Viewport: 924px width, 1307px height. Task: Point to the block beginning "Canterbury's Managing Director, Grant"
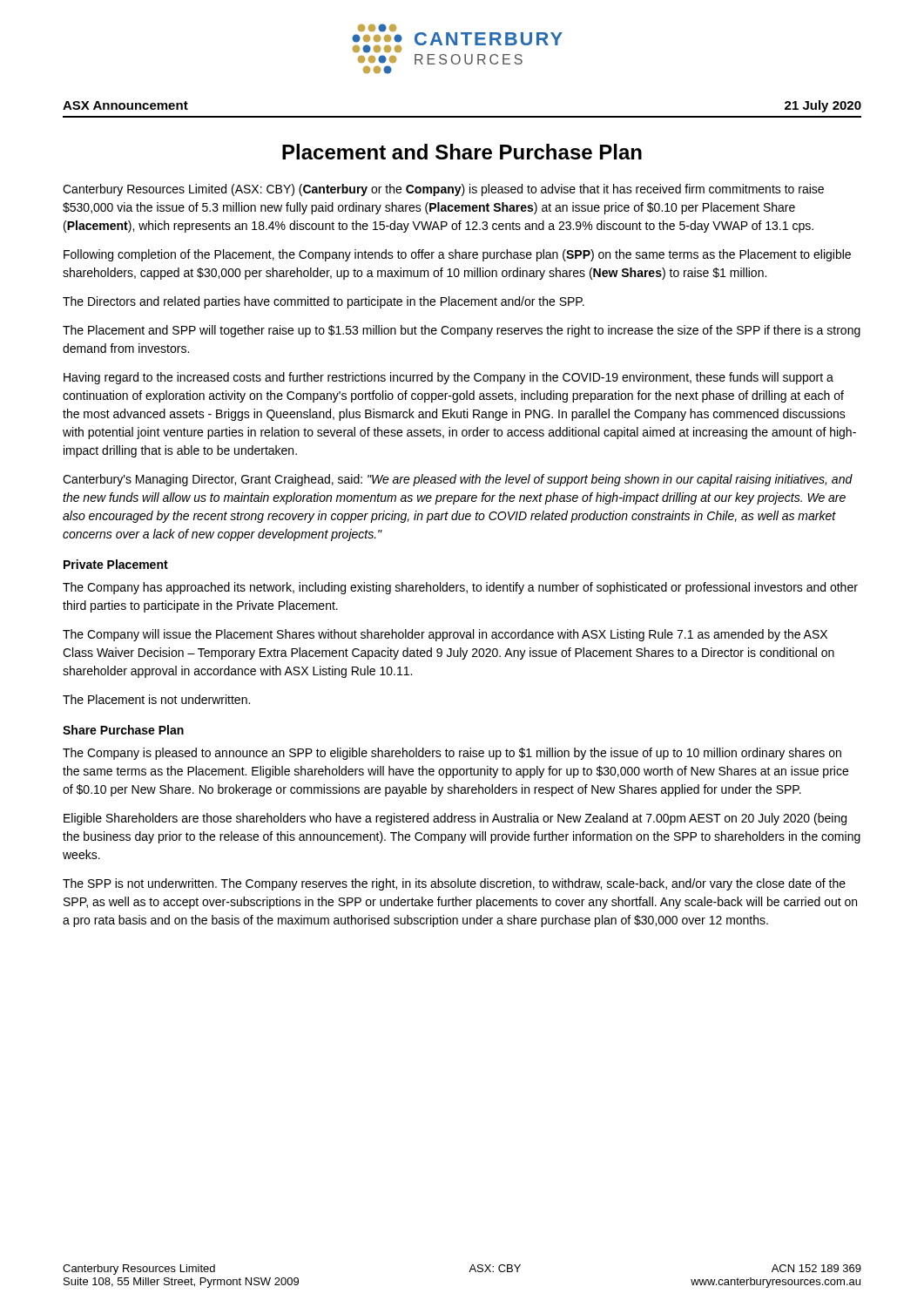[457, 507]
